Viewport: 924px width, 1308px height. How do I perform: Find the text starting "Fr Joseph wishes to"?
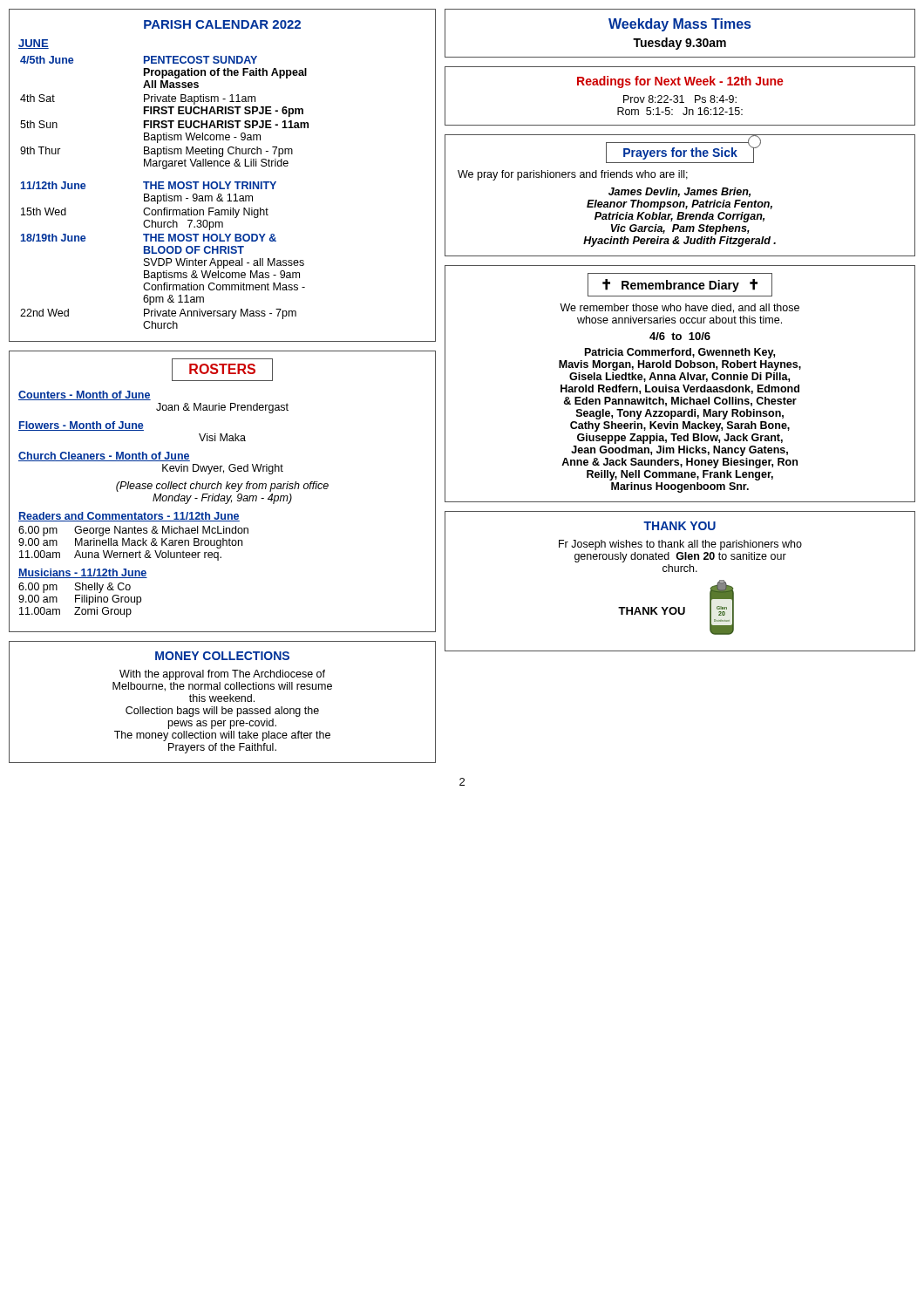coord(680,556)
